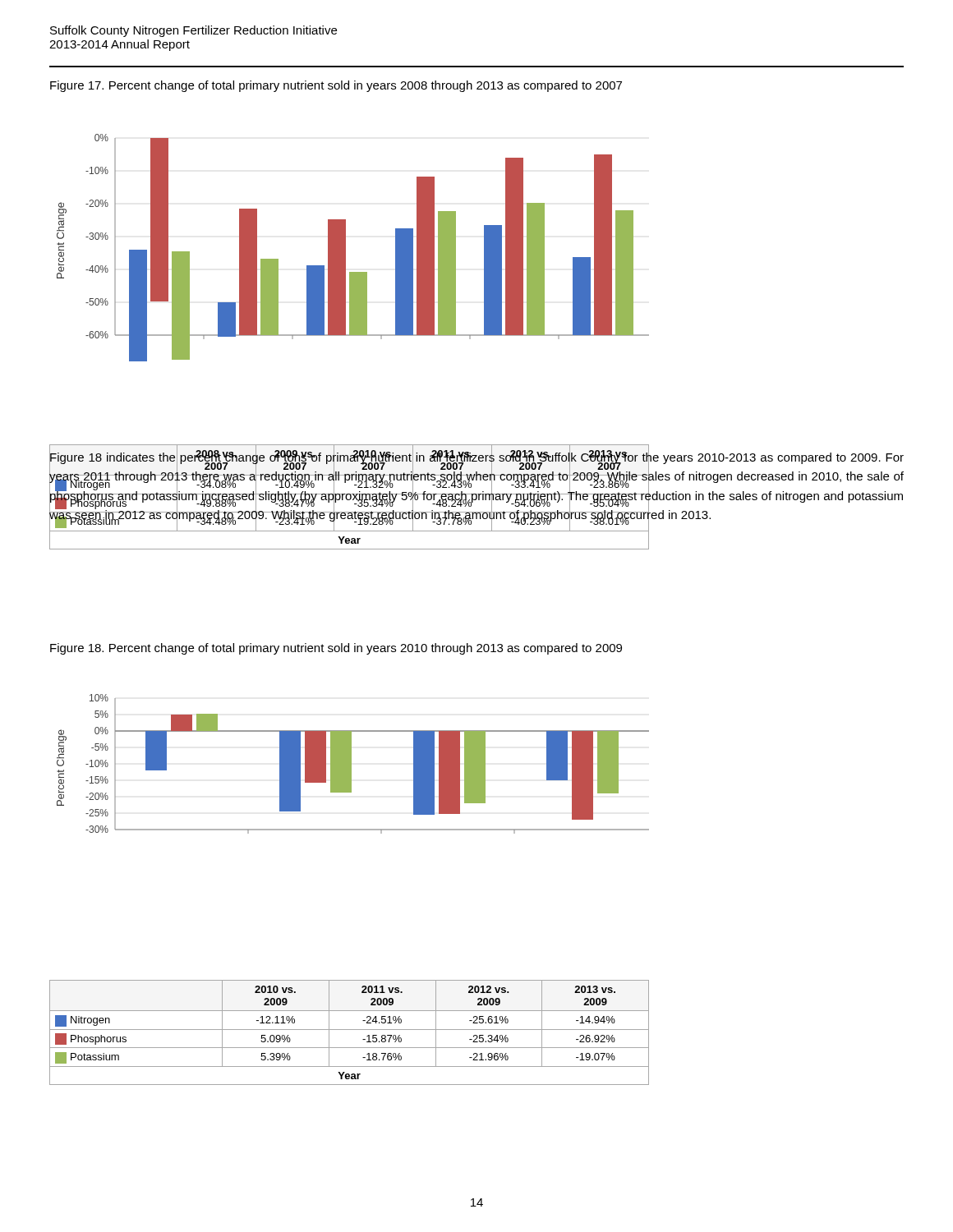The width and height of the screenshot is (953, 1232).
Task: Find the block on this page that starts "Figure 18 indicates the percent change"
Action: (x=476, y=486)
